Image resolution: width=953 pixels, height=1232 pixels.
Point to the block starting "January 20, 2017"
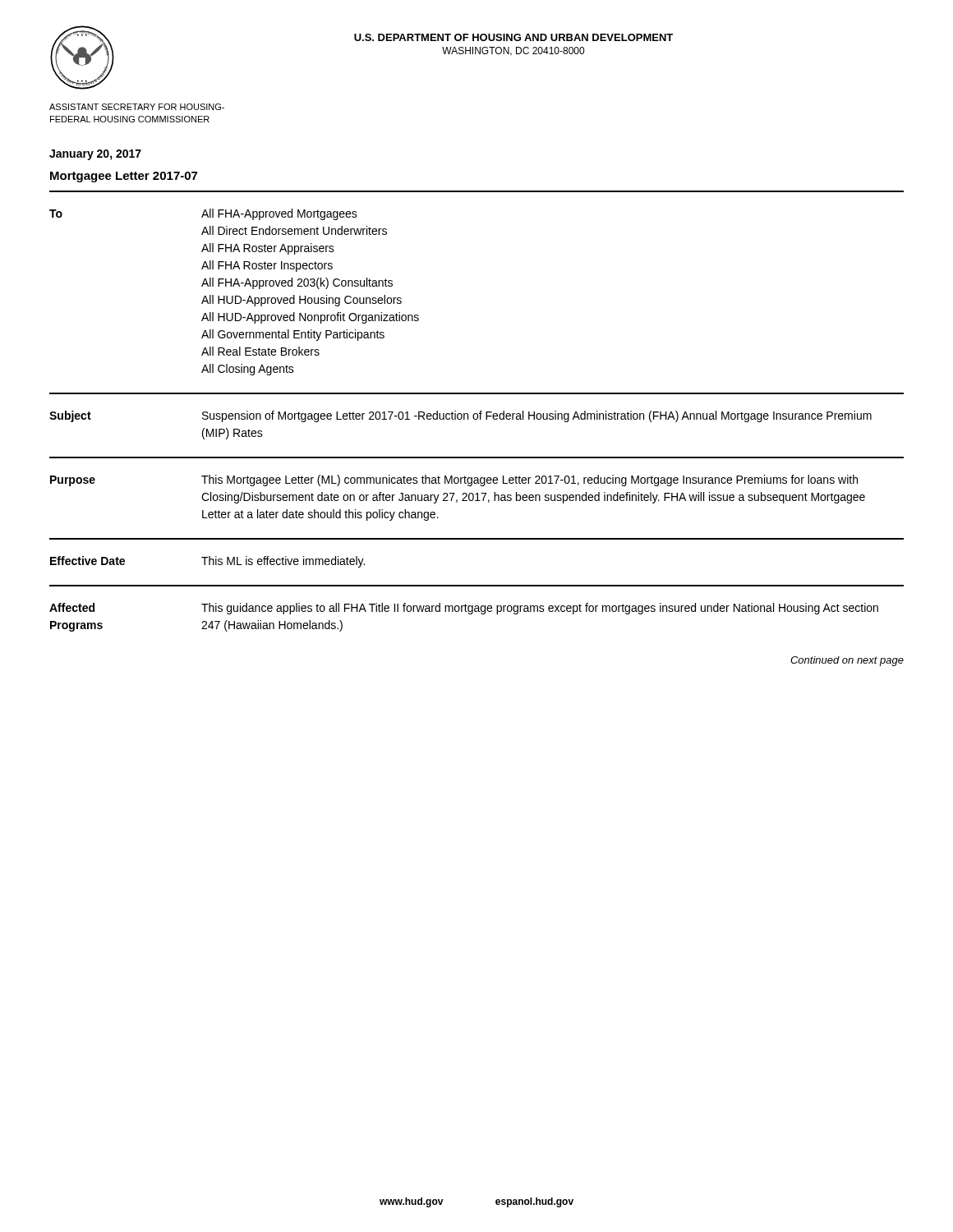tap(95, 153)
